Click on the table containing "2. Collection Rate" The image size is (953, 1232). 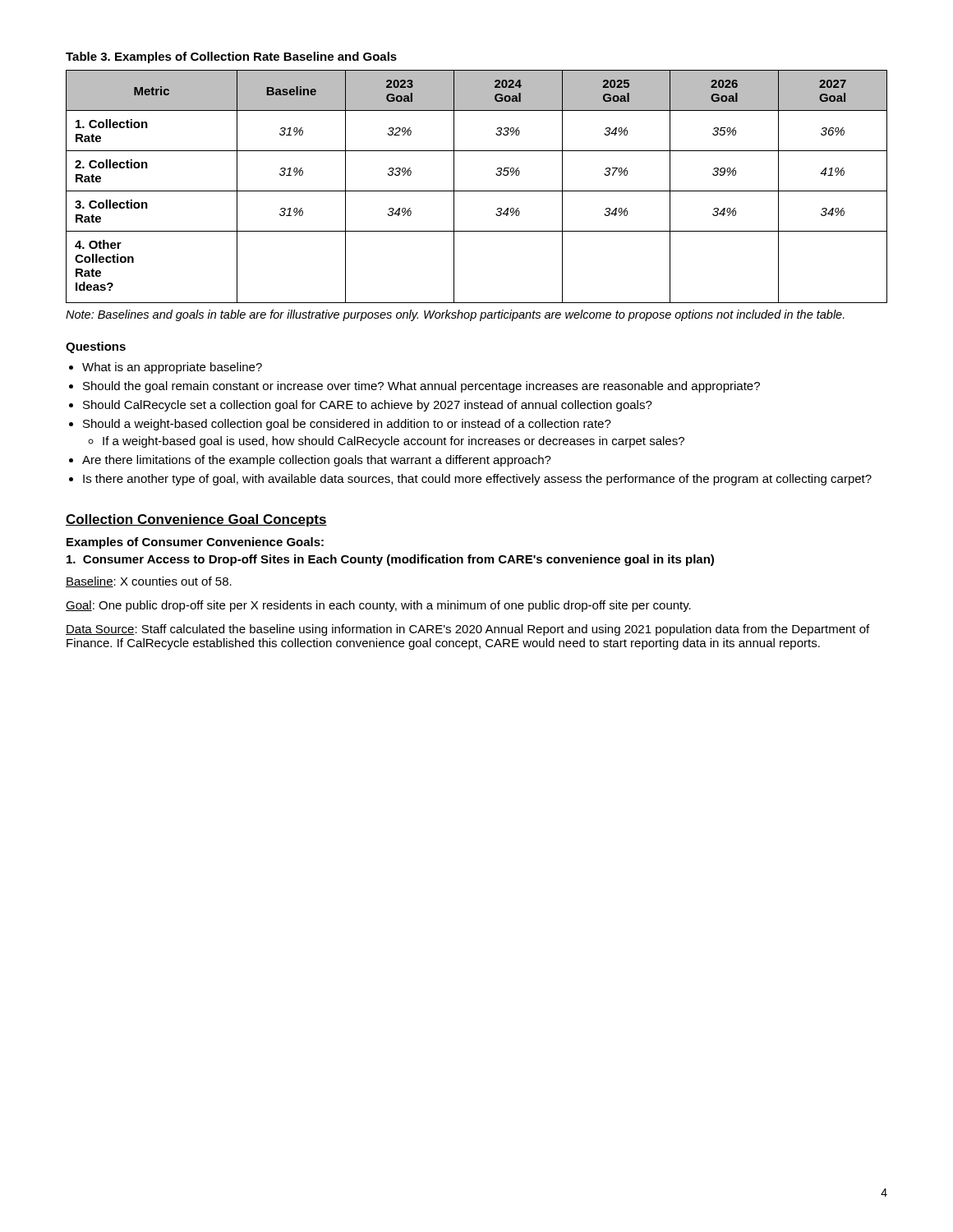point(476,186)
